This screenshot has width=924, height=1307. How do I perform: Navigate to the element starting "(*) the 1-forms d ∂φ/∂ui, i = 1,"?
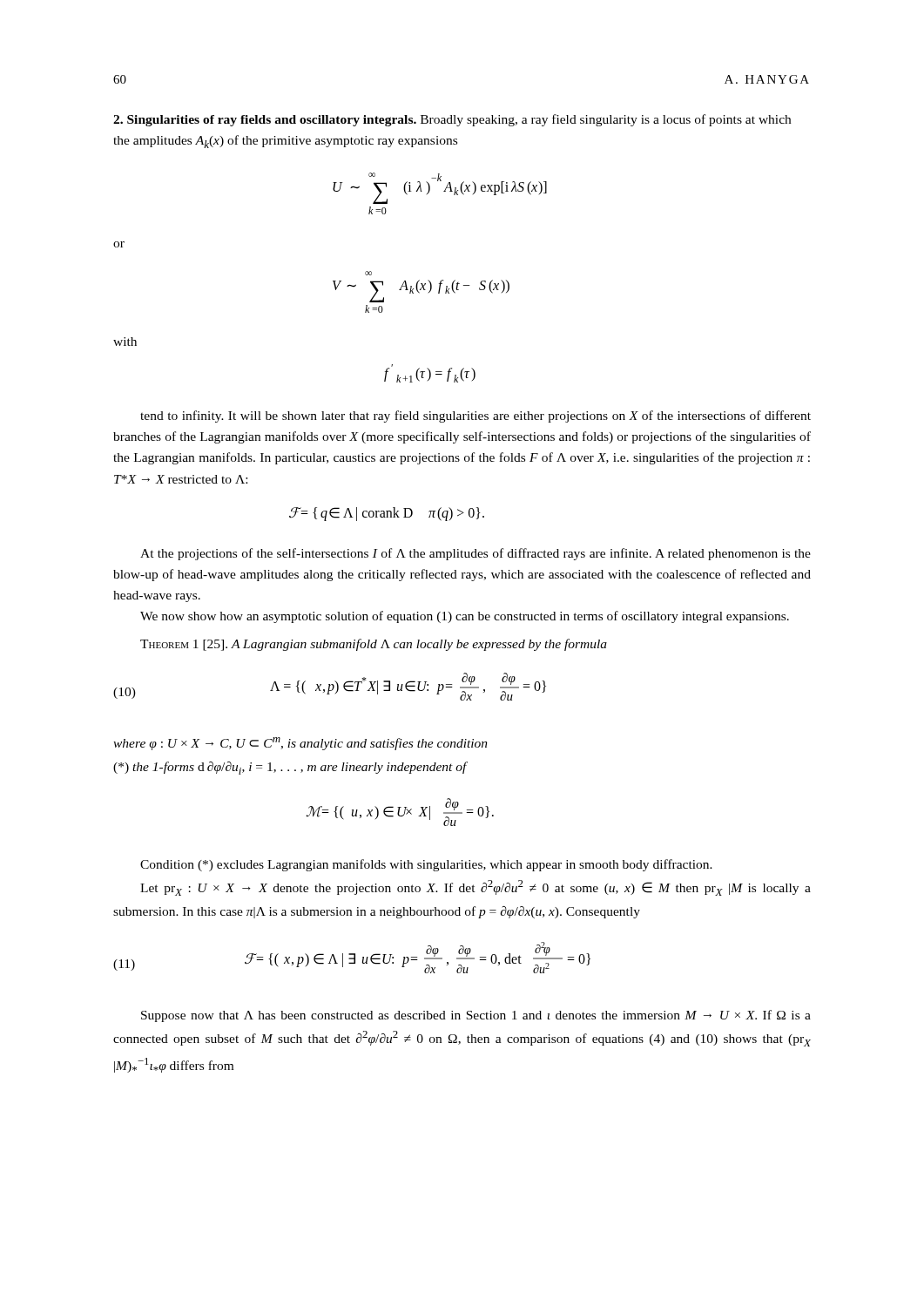coord(290,766)
